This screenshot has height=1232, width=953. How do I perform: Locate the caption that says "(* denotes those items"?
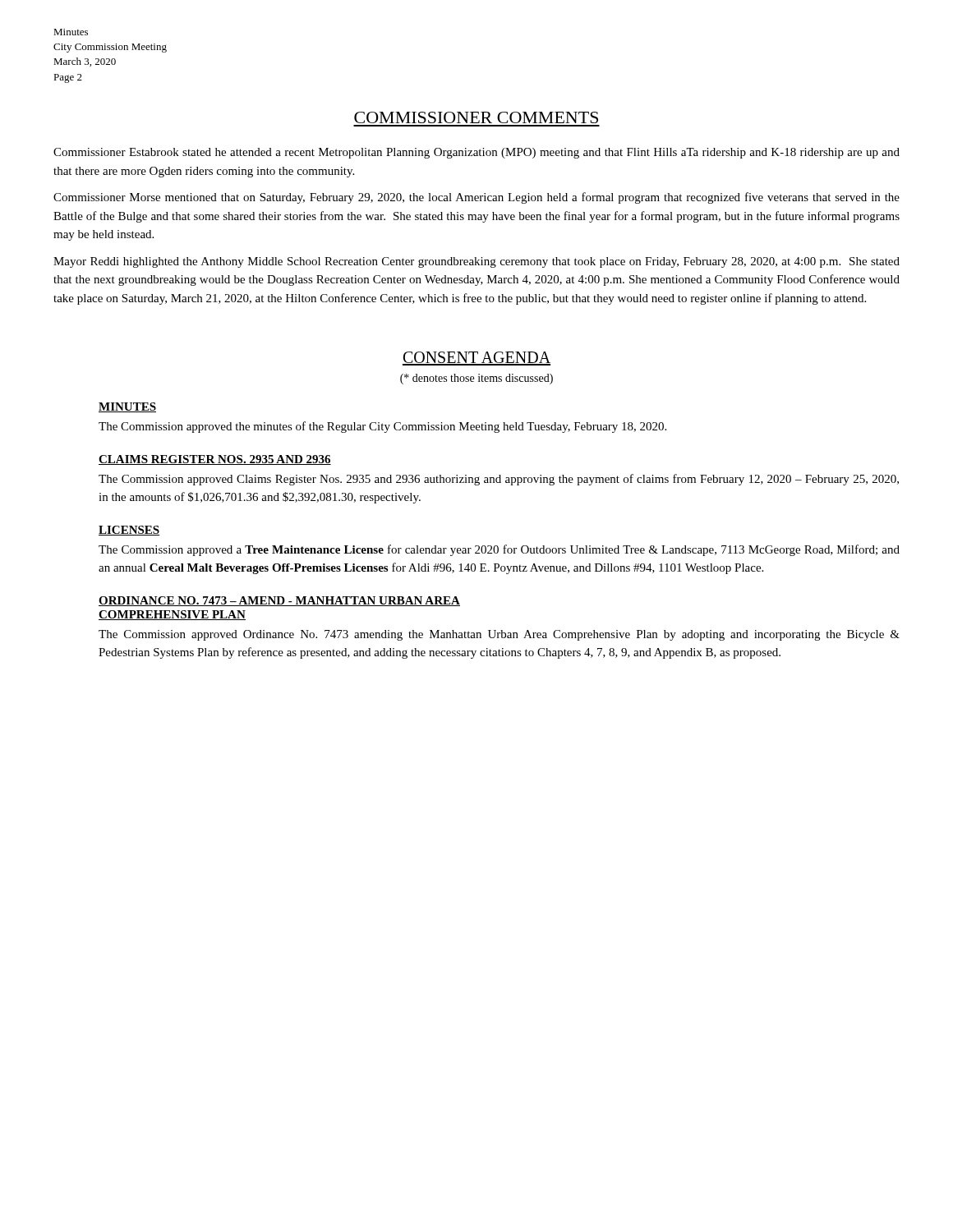click(476, 378)
